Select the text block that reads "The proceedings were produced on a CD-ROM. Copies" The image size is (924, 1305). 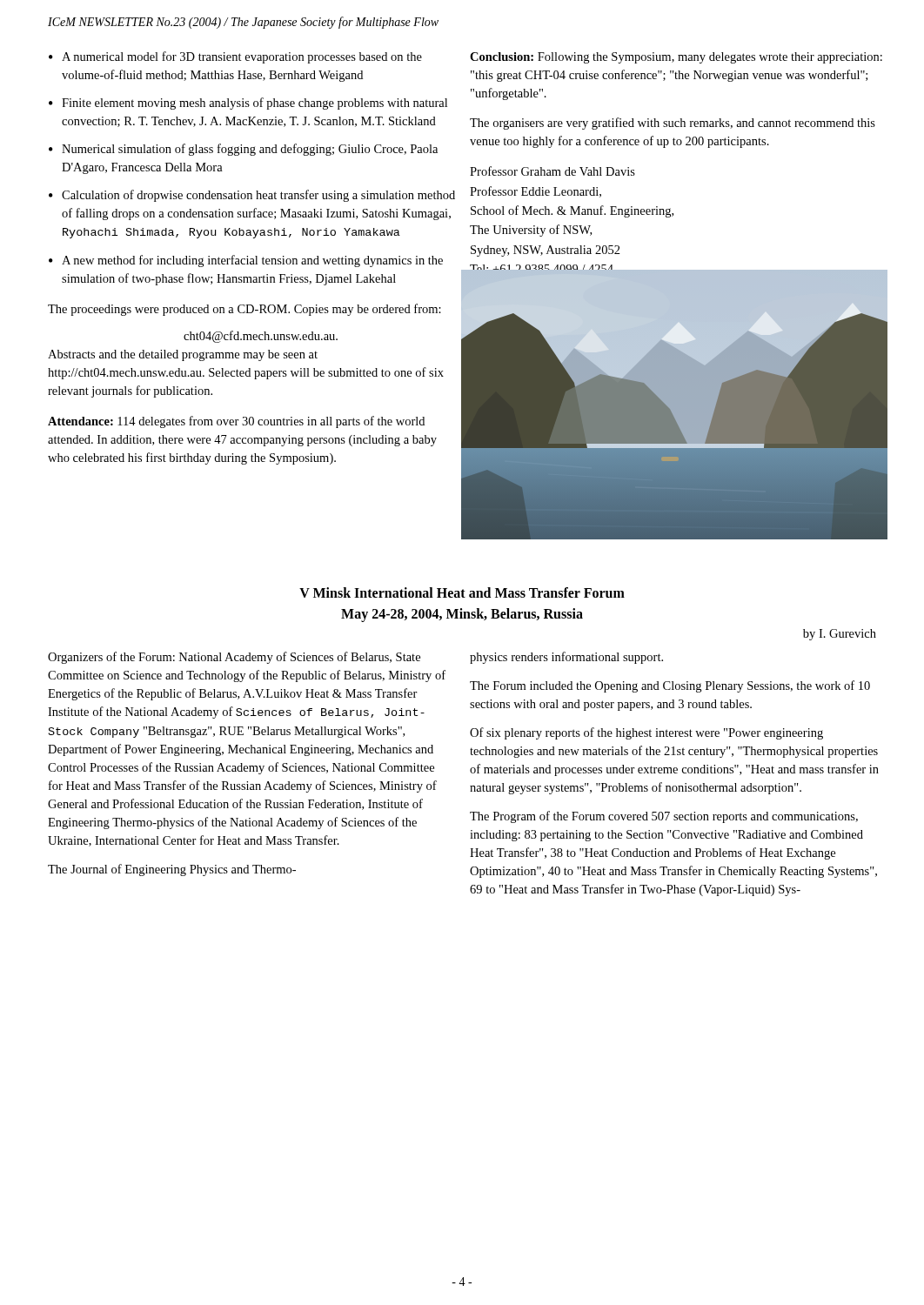(x=245, y=309)
